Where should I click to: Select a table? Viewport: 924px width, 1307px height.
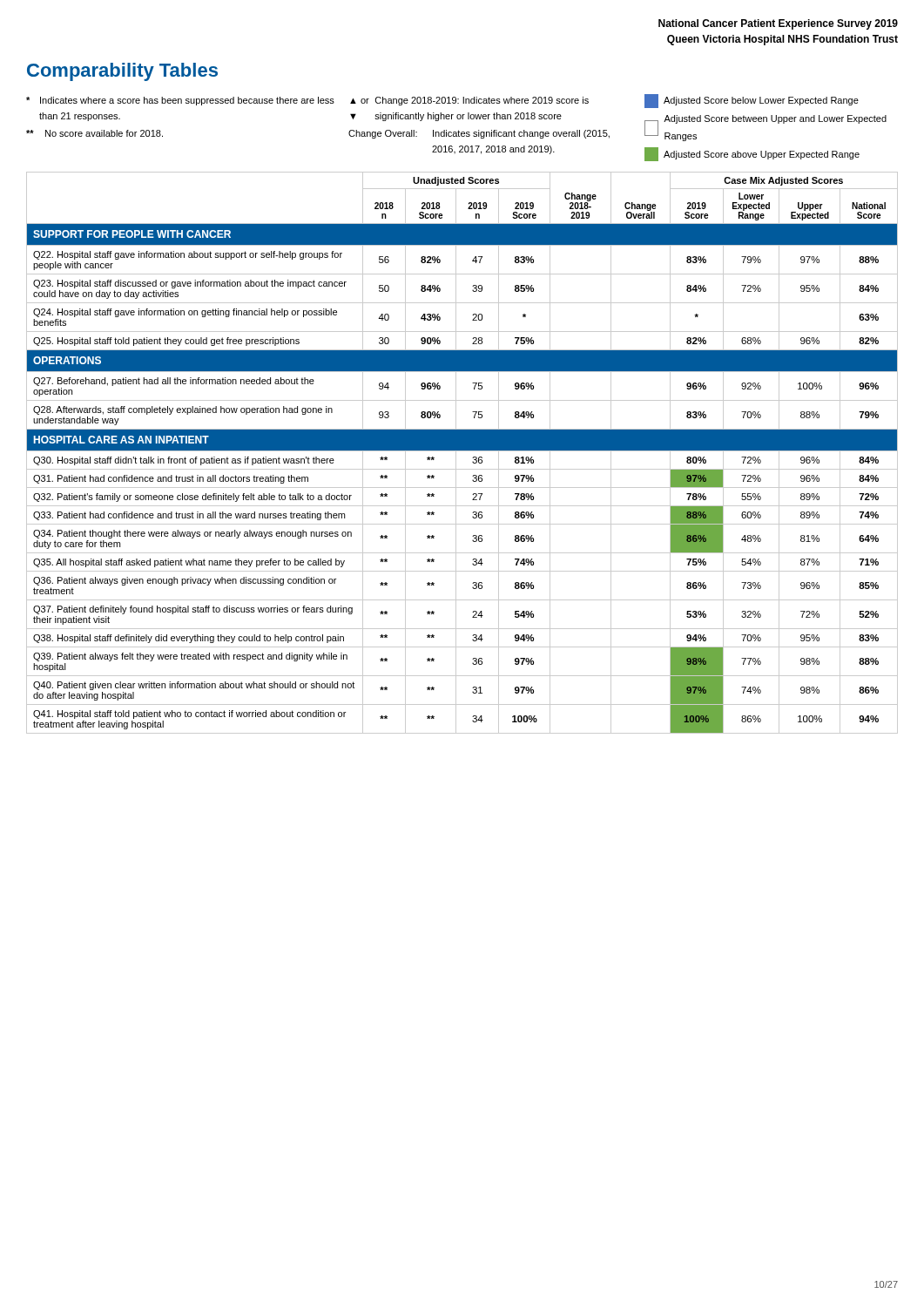[x=462, y=453]
